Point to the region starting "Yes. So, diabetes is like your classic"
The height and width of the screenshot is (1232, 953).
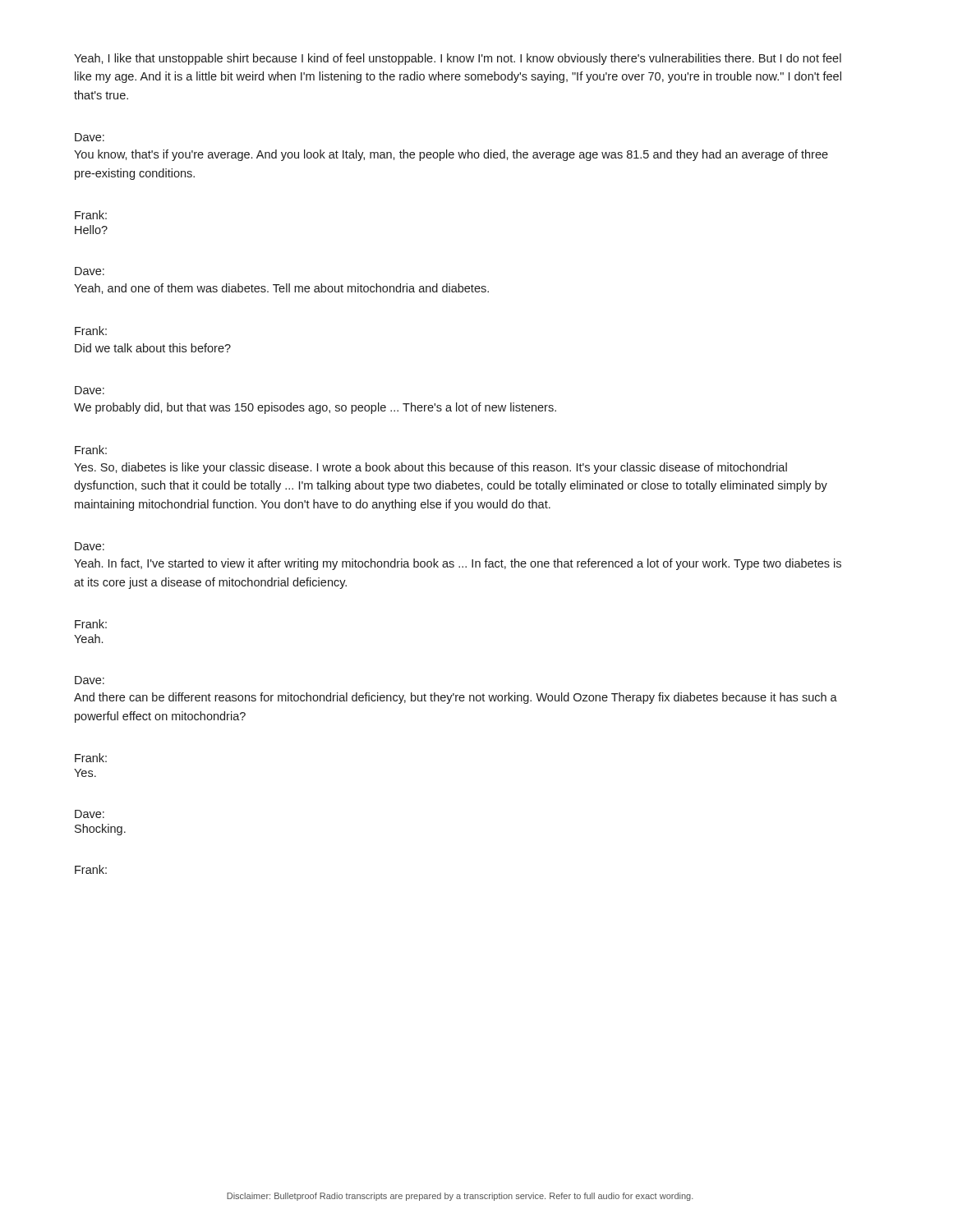pos(451,486)
